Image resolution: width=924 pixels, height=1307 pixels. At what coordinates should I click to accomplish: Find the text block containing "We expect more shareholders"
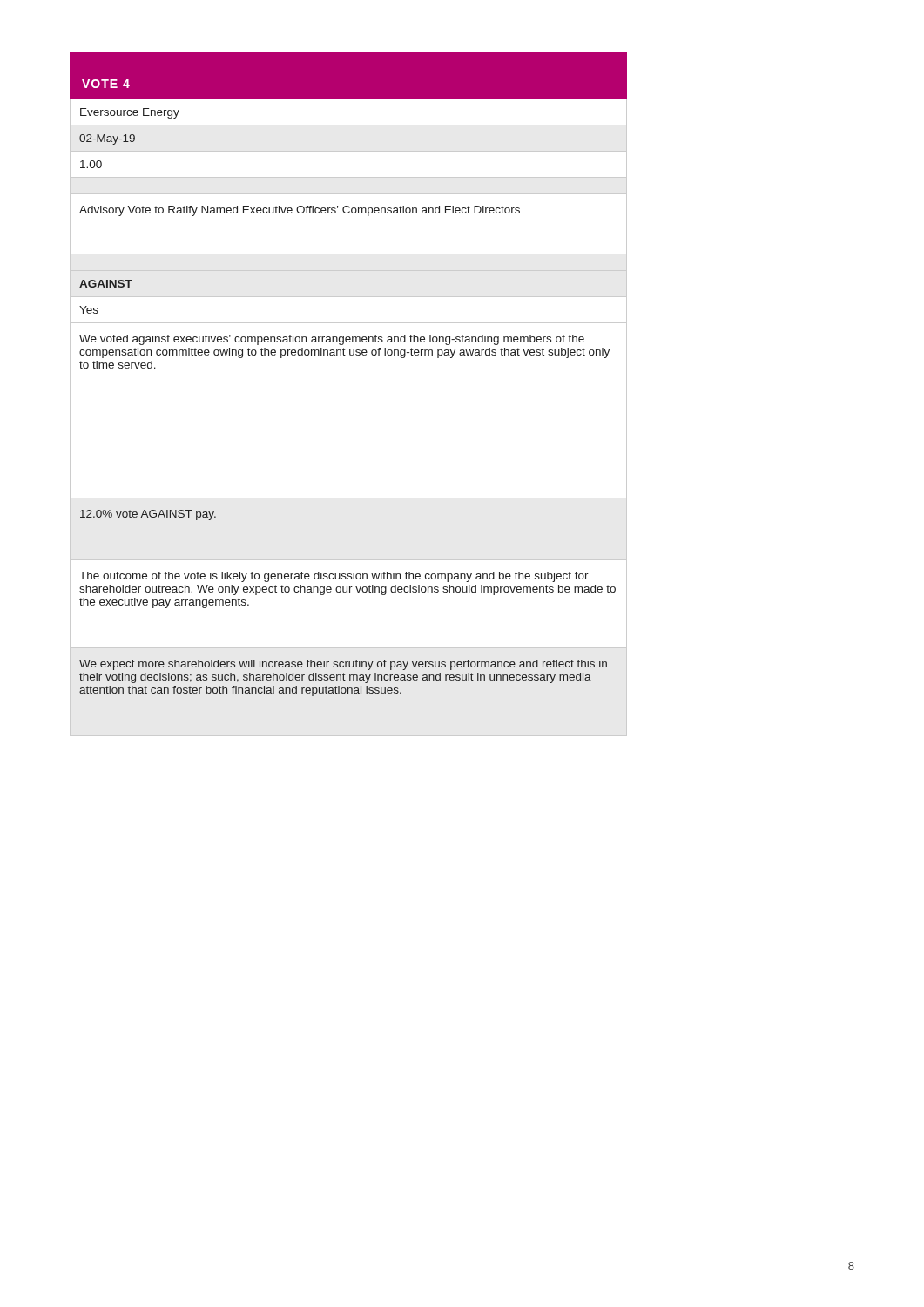(343, 677)
